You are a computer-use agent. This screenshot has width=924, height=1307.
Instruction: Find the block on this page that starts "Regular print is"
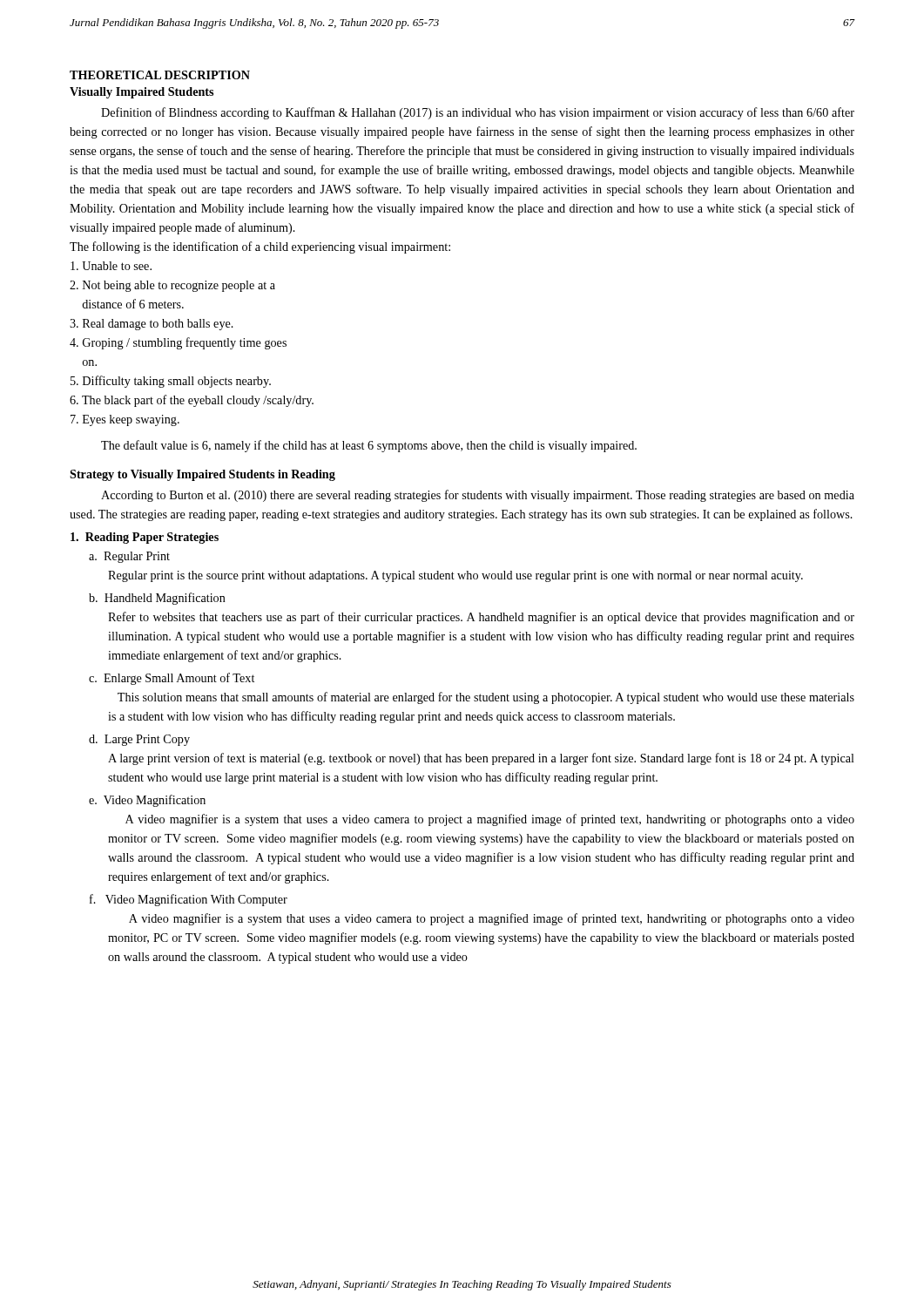pyautogui.click(x=456, y=575)
